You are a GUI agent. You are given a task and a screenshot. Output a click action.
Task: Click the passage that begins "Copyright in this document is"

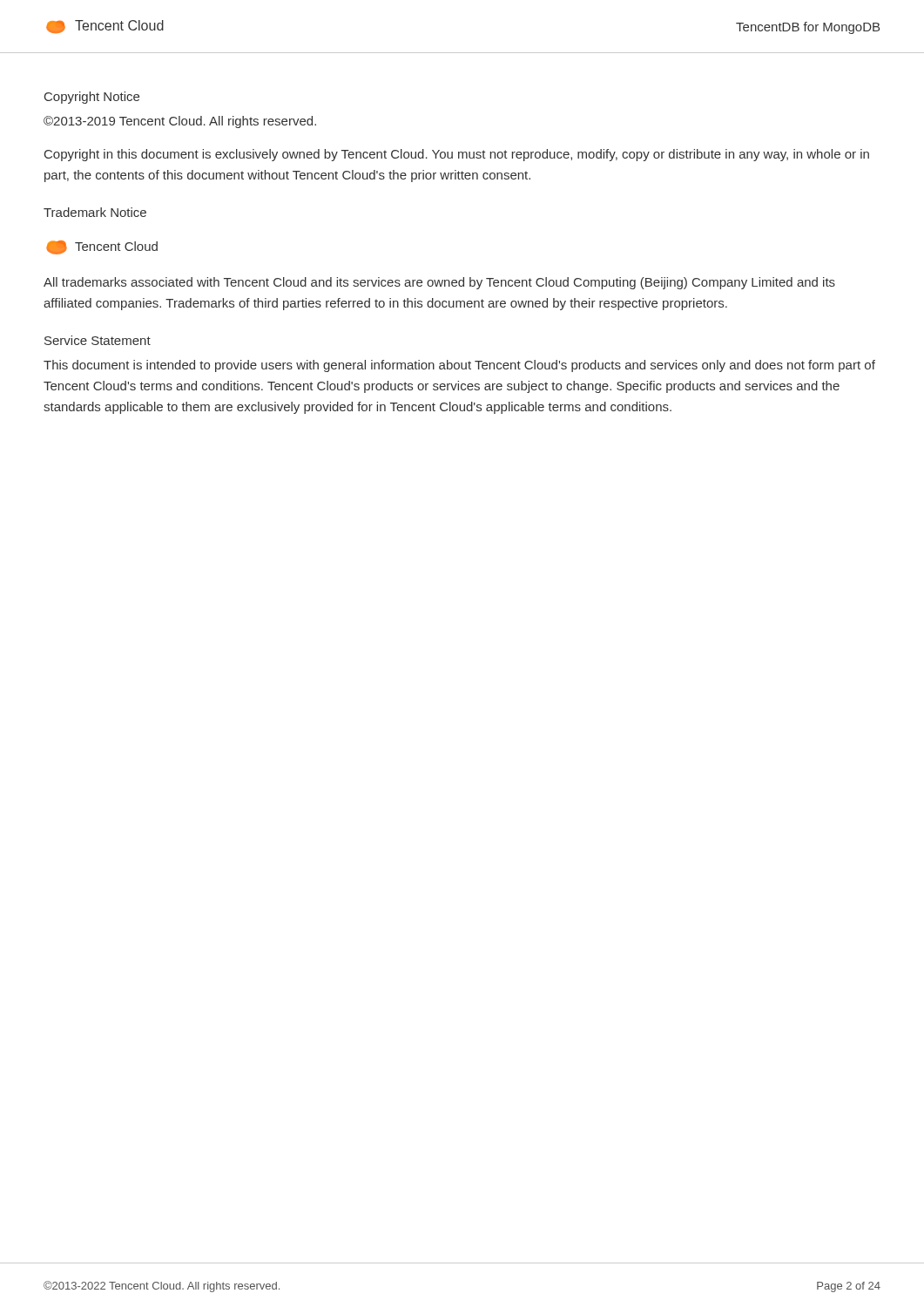tap(457, 164)
